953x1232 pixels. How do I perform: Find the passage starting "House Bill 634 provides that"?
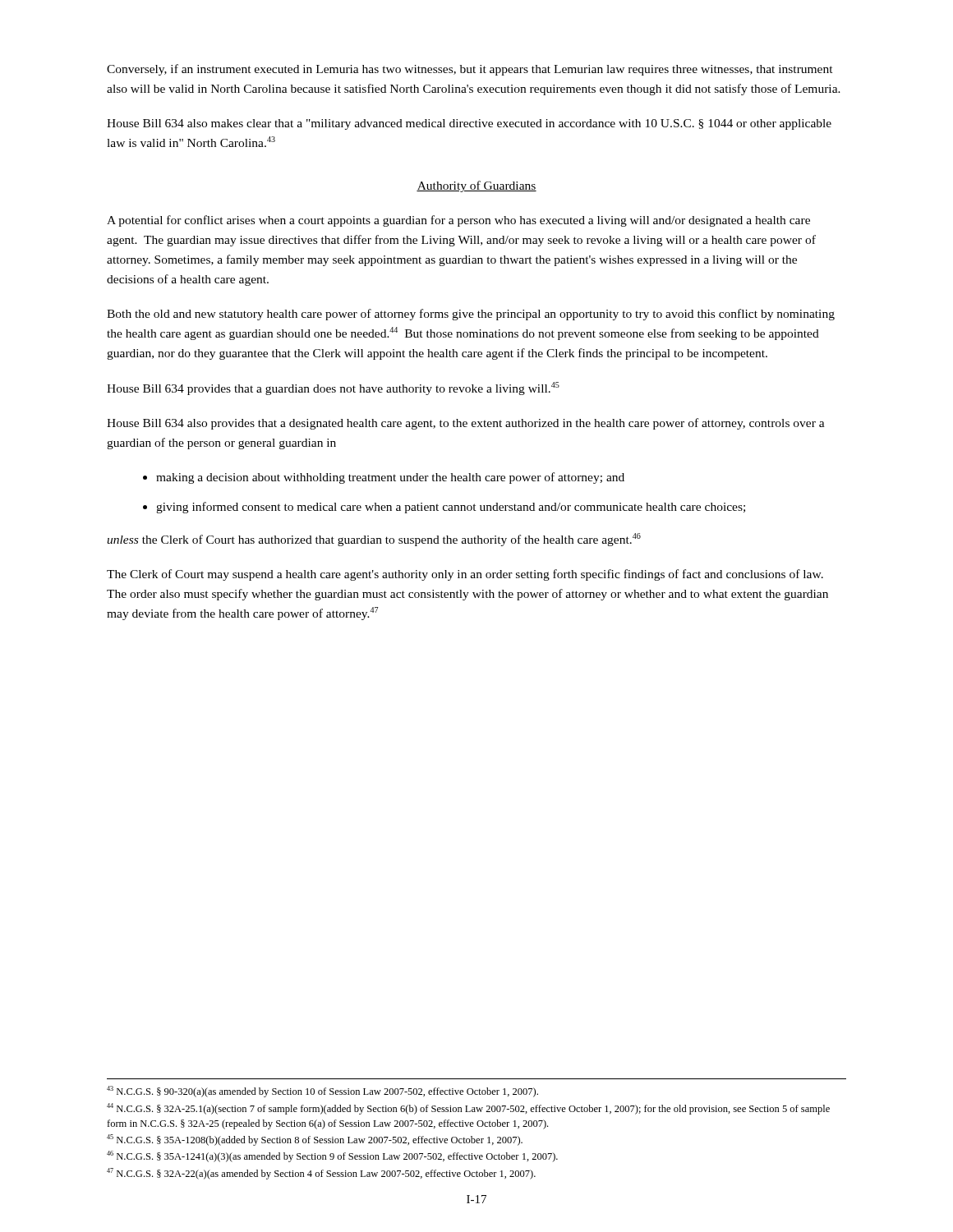(333, 387)
